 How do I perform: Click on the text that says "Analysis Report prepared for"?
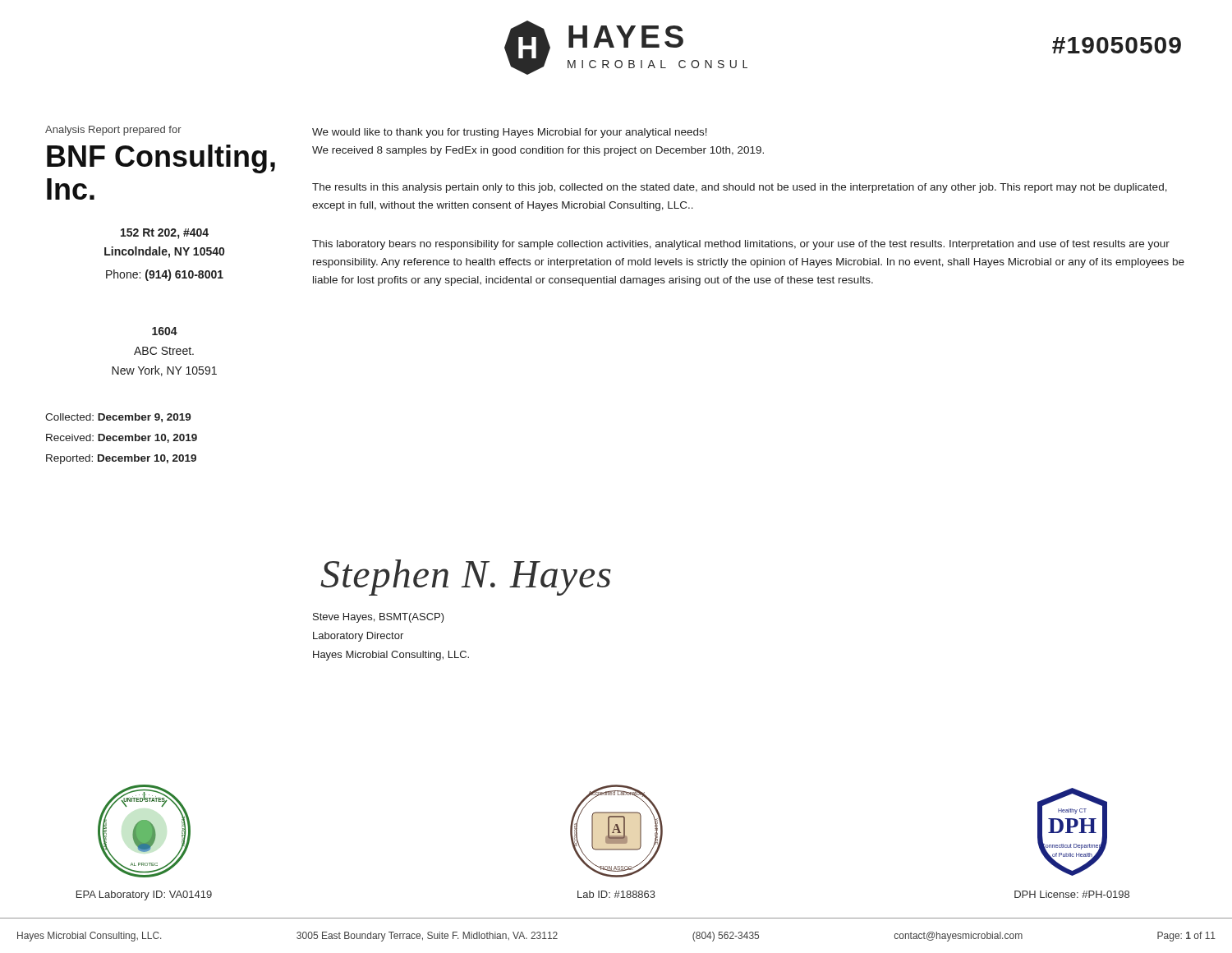click(113, 129)
